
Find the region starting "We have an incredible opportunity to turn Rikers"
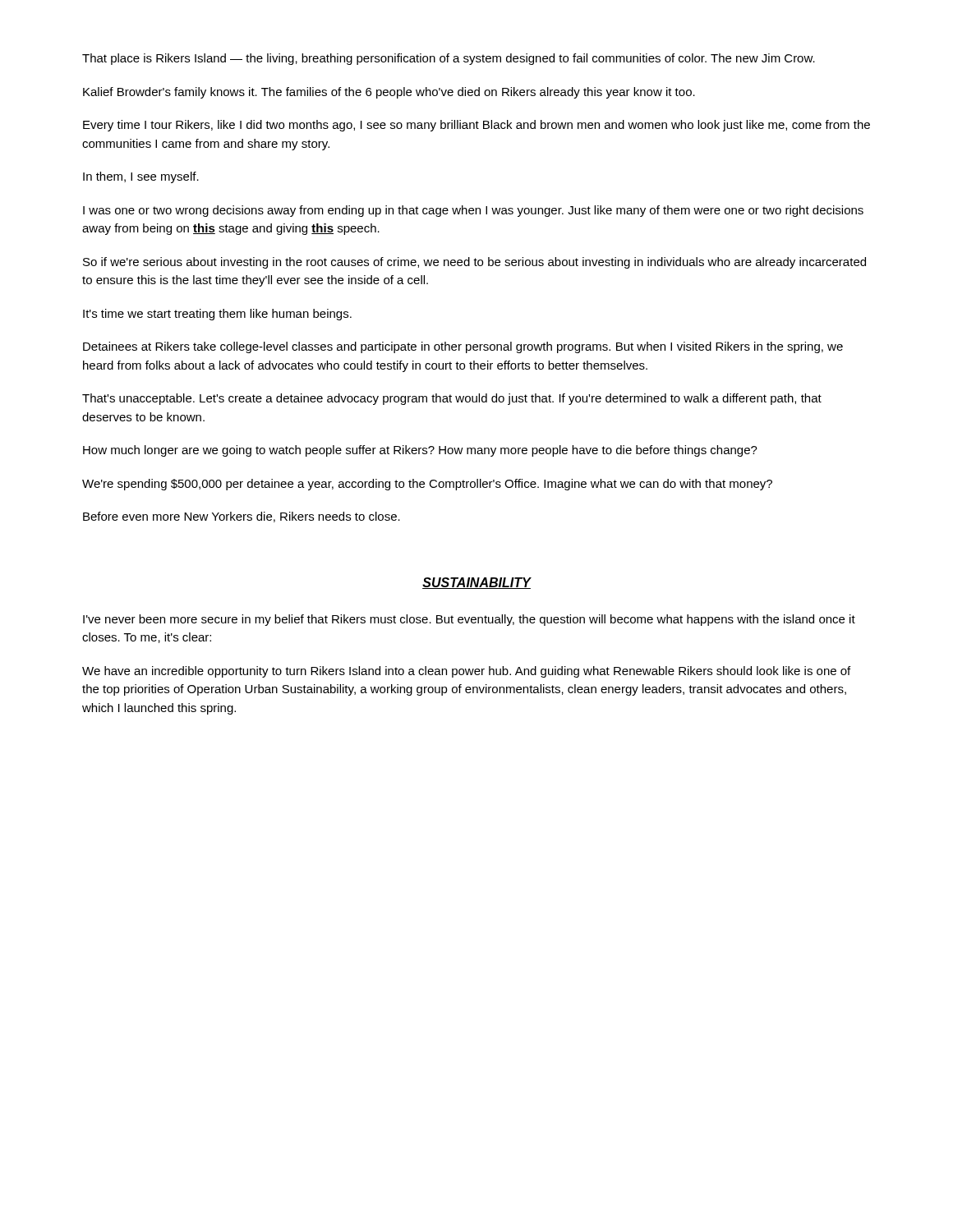(x=466, y=689)
